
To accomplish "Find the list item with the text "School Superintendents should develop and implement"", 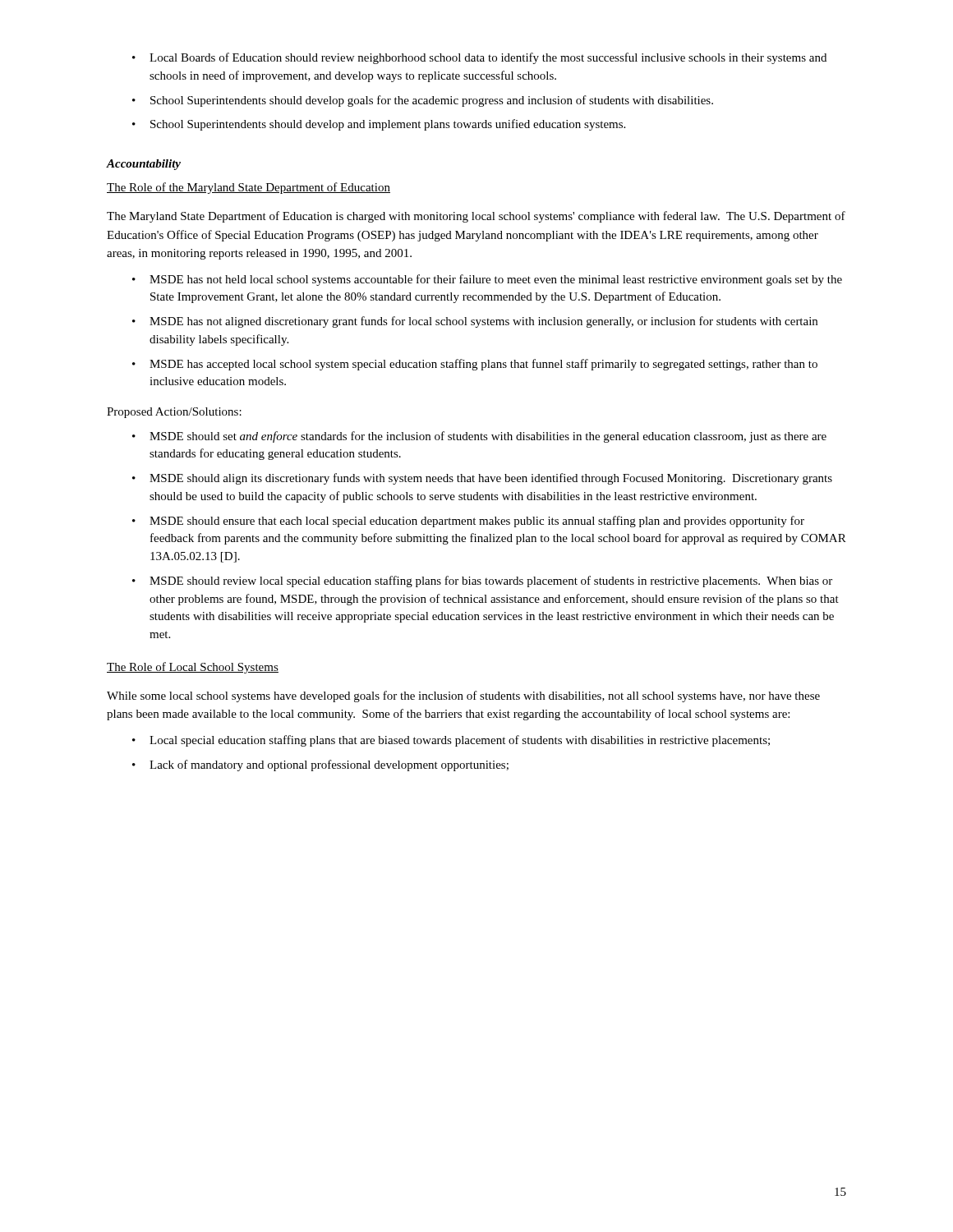I will 489,125.
